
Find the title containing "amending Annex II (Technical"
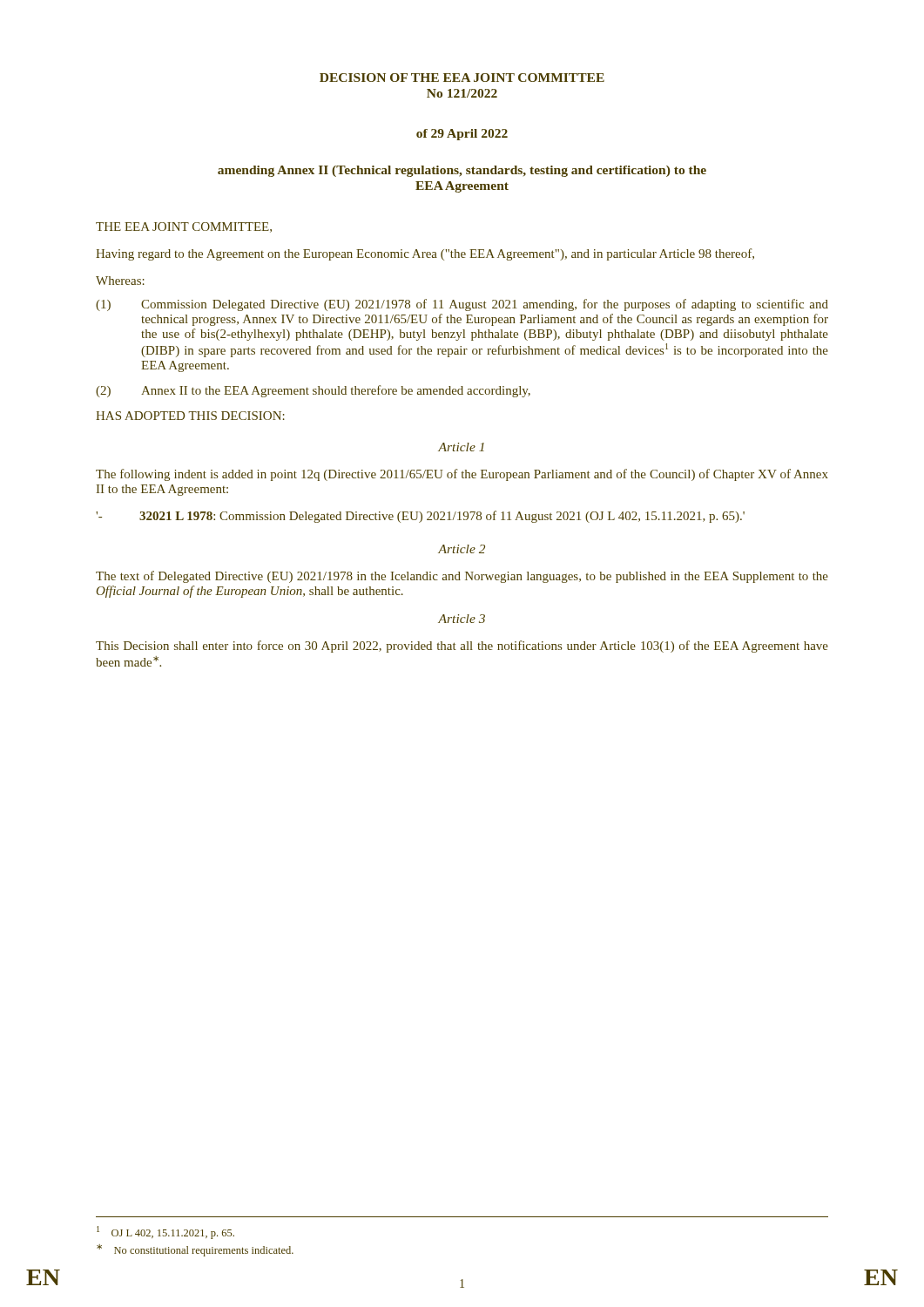pos(462,178)
